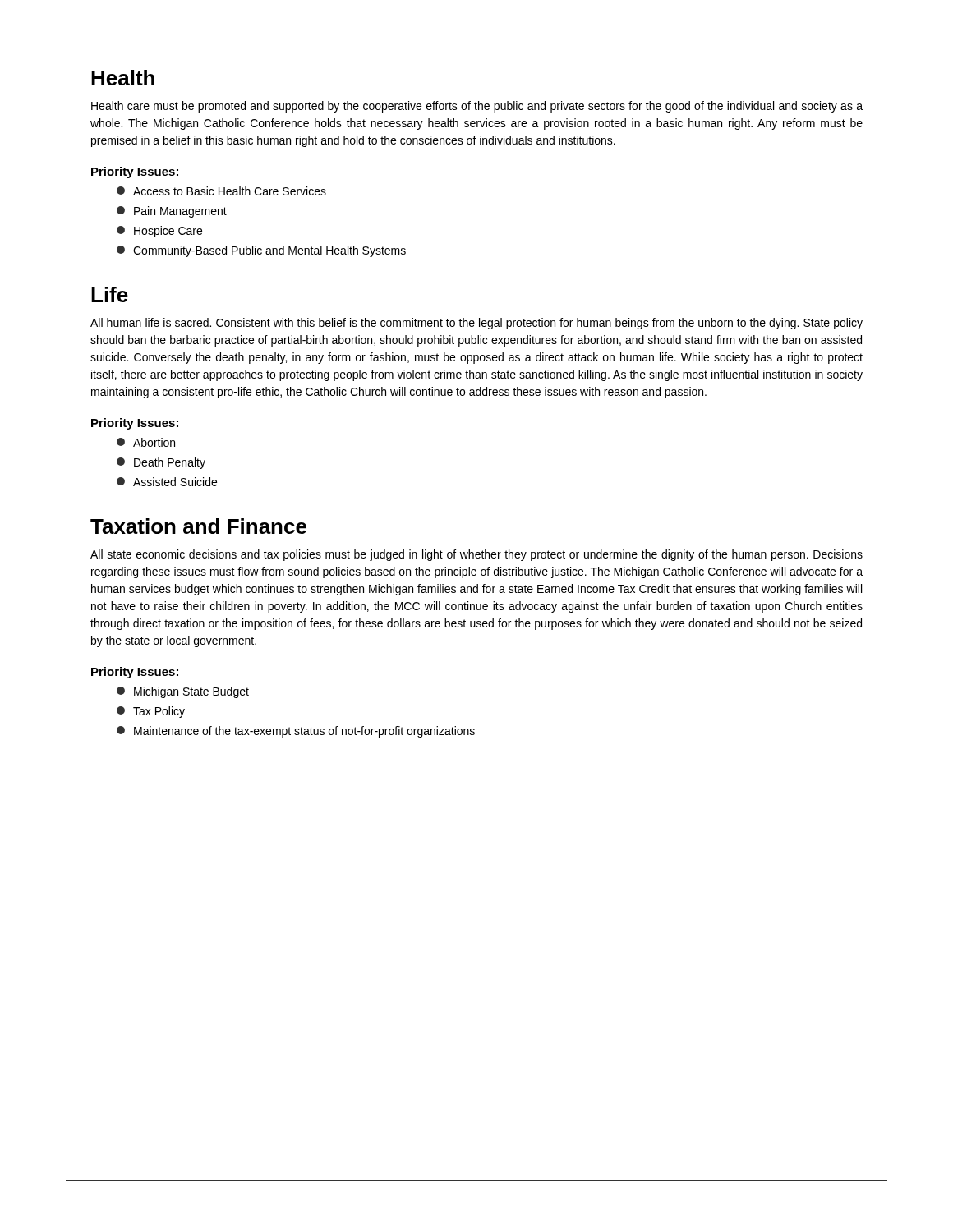Locate the text "Access to Basic Health Care Services"
This screenshot has width=953, height=1232.
[221, 192]
